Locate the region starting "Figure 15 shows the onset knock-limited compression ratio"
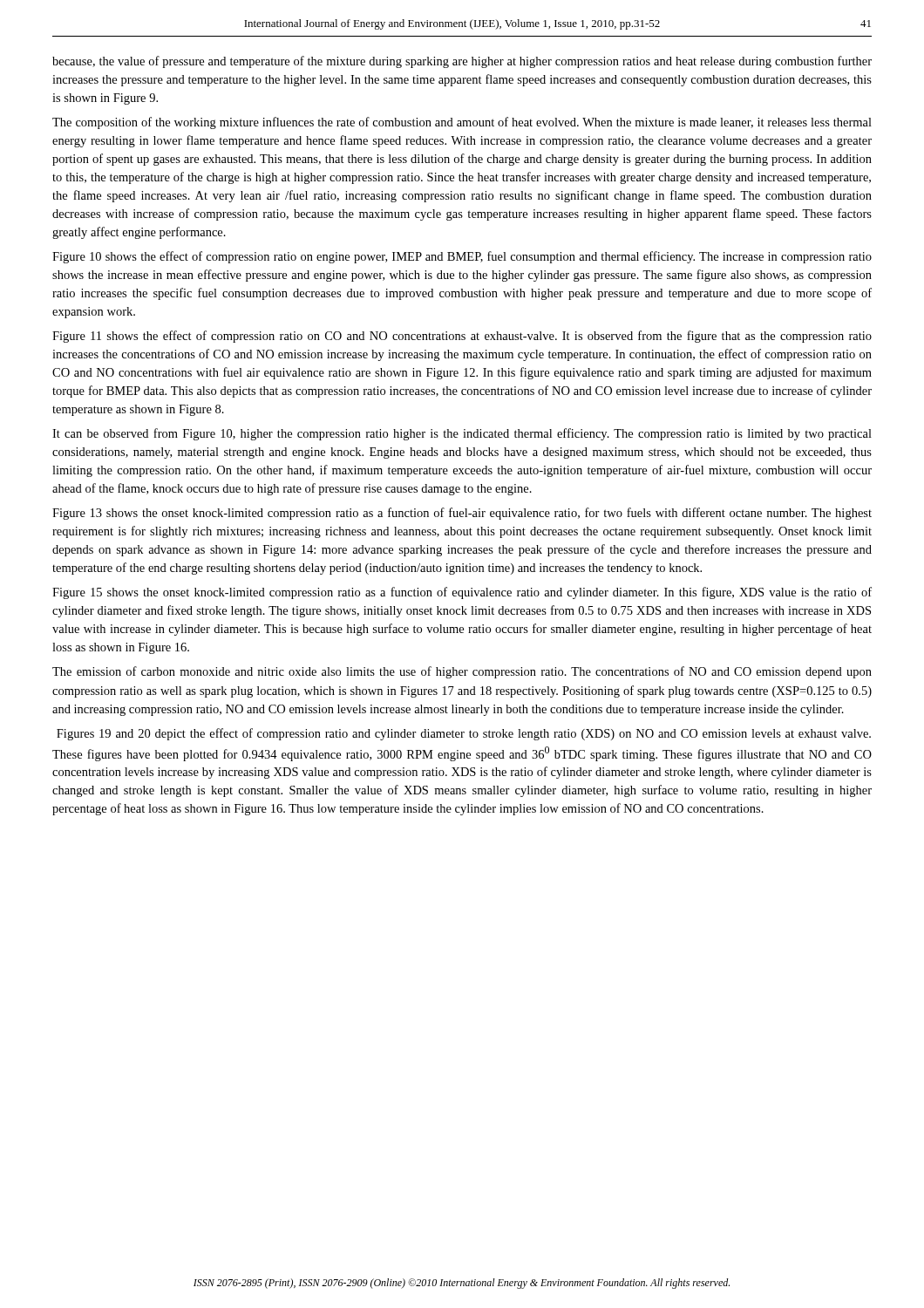The width and height of the screenshot is (924, 1308). click(x=462, y=620)
